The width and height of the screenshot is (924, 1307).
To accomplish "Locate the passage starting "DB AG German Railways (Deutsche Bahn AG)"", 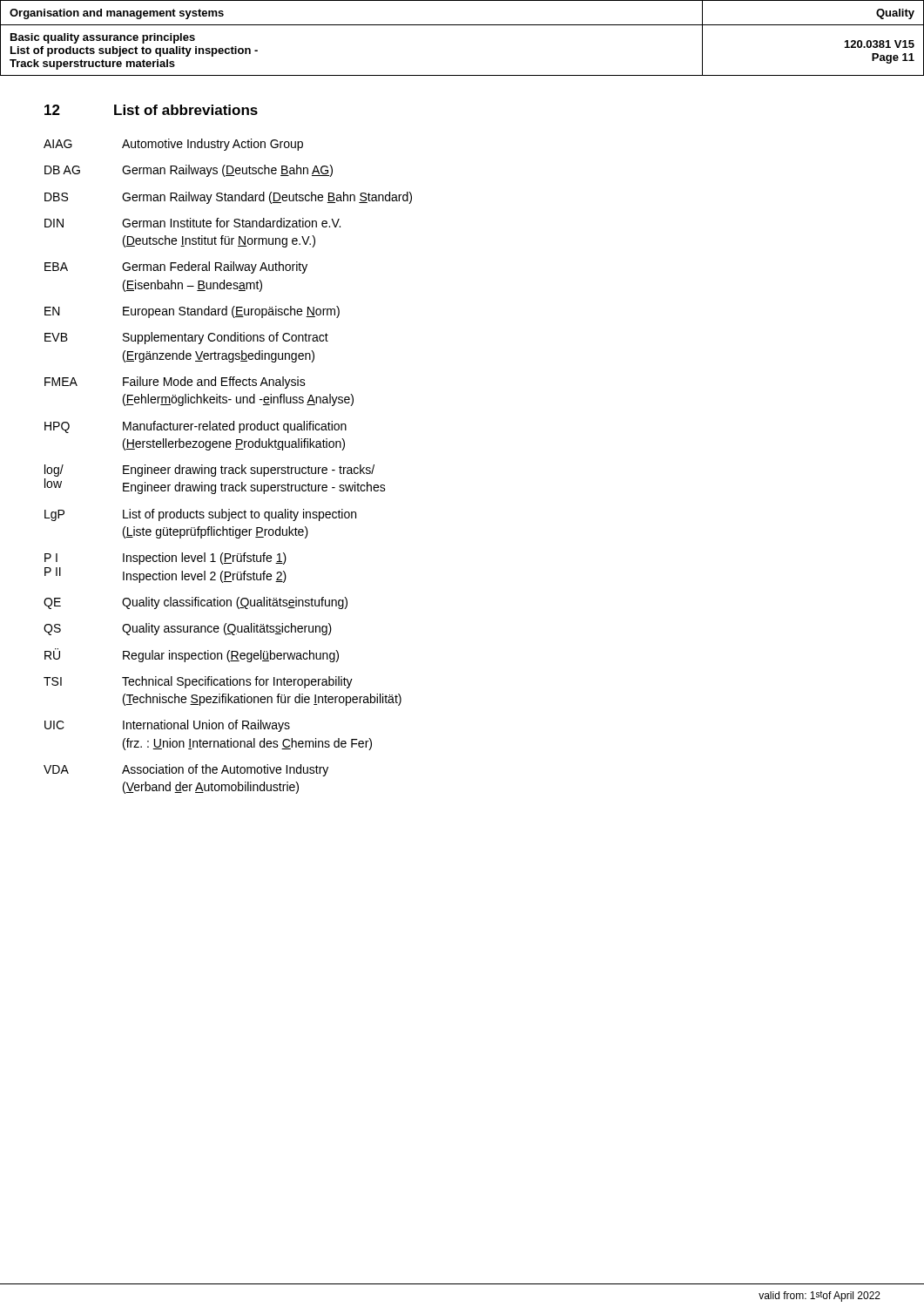I will 188,170.
